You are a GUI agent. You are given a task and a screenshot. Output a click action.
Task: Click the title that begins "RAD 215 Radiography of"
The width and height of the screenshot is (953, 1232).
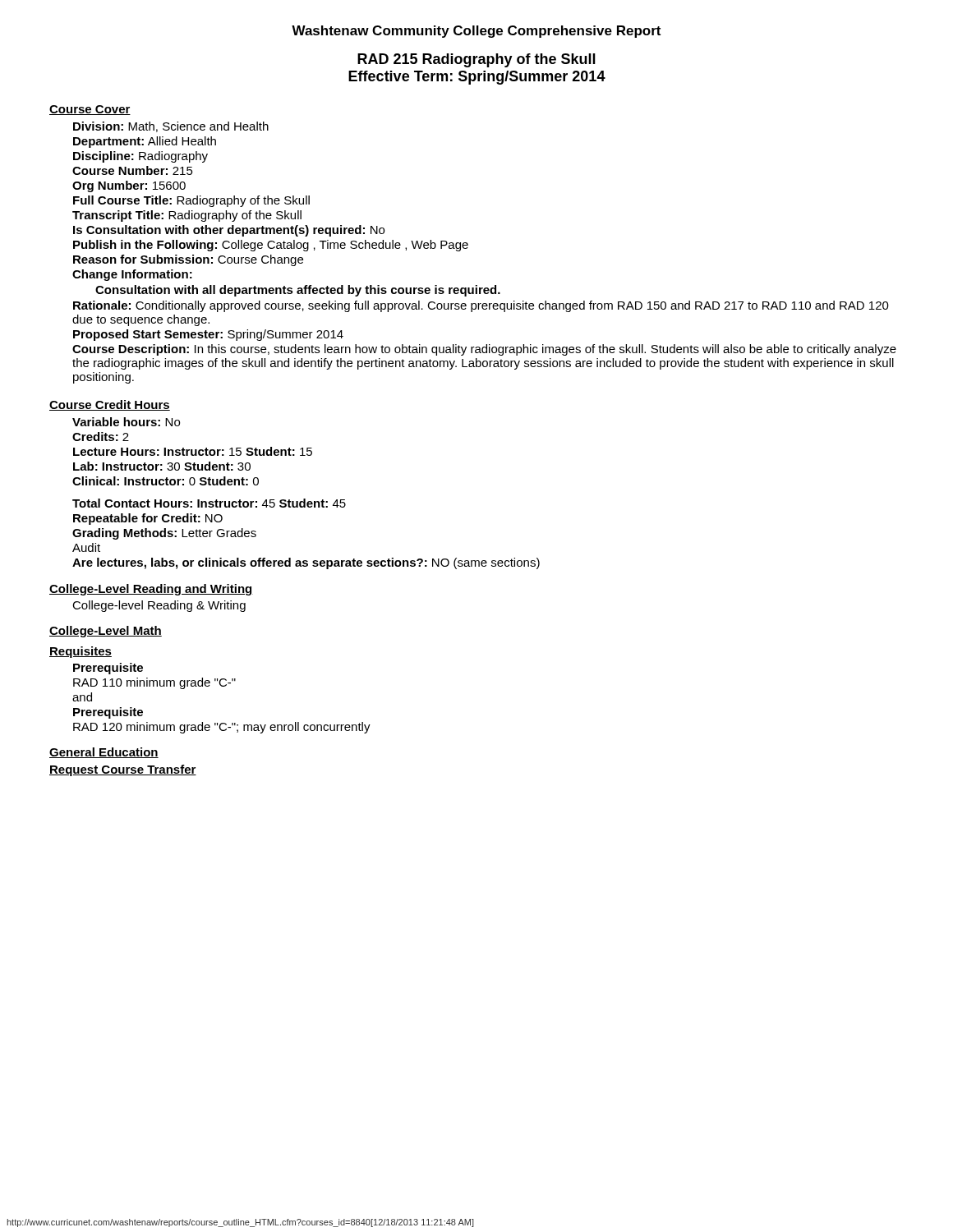point(476,68)
